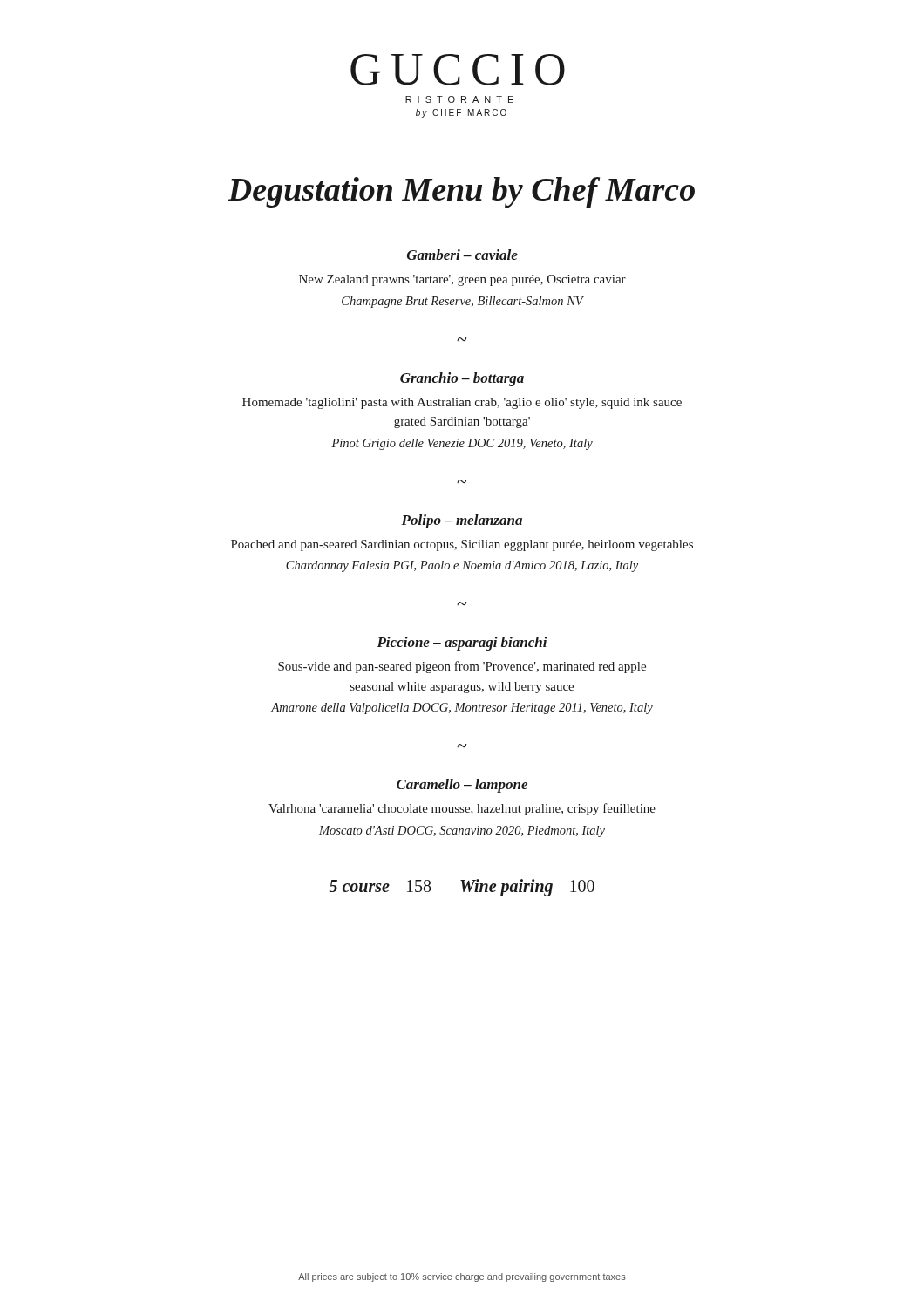Viewport: 924px width, 1308px height.
Task: Find the text block with the text "Moscato d'Asti DOCG, Scanavino 2020, Piedmont,"
Action: [462, 830]
